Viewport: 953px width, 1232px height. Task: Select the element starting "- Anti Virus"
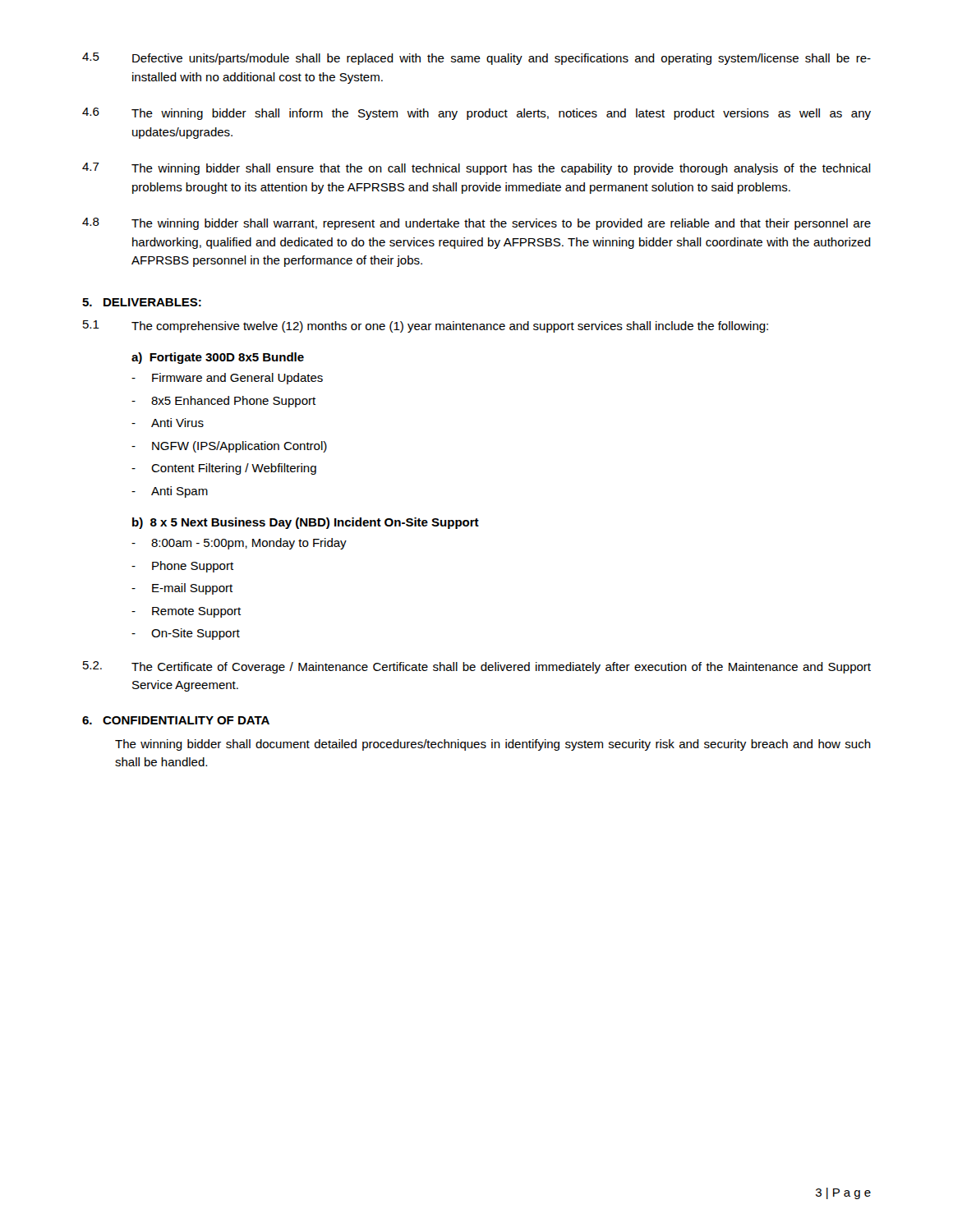point(168,423)
